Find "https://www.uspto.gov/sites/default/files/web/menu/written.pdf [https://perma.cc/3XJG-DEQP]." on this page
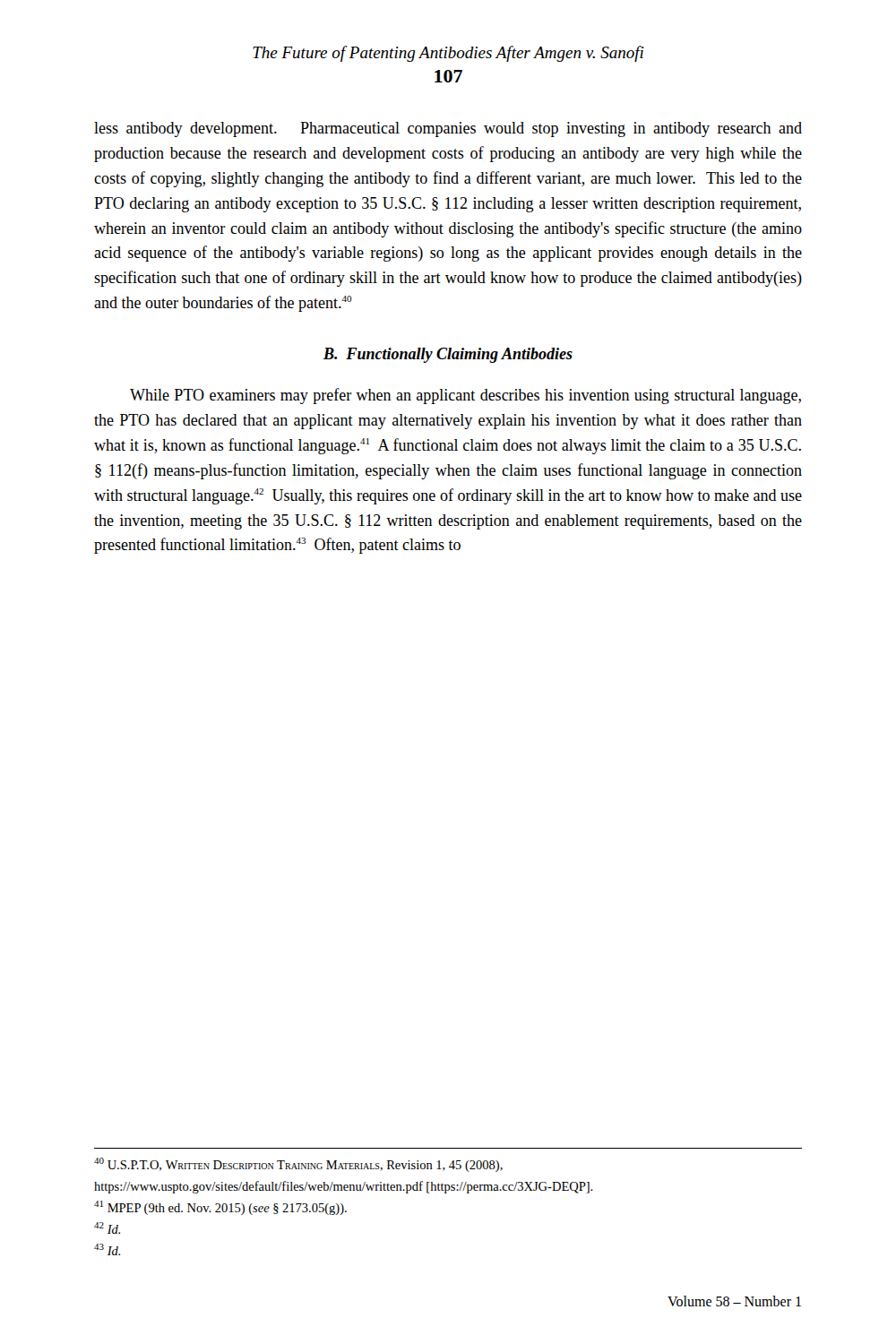The image size is (896, 1344). coord(344,1186)
